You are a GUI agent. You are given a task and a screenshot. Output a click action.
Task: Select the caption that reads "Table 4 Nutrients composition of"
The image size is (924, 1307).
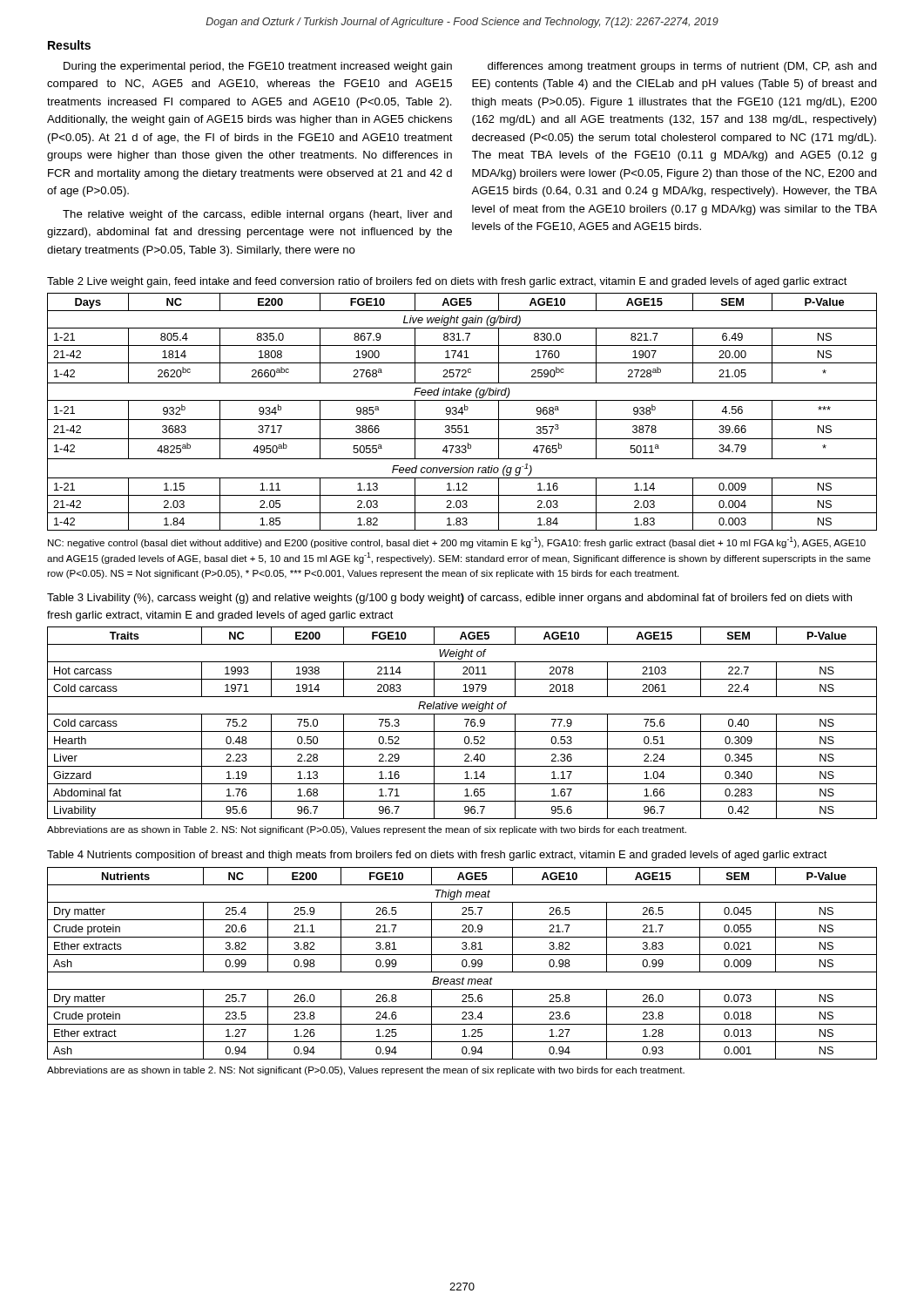437,855
